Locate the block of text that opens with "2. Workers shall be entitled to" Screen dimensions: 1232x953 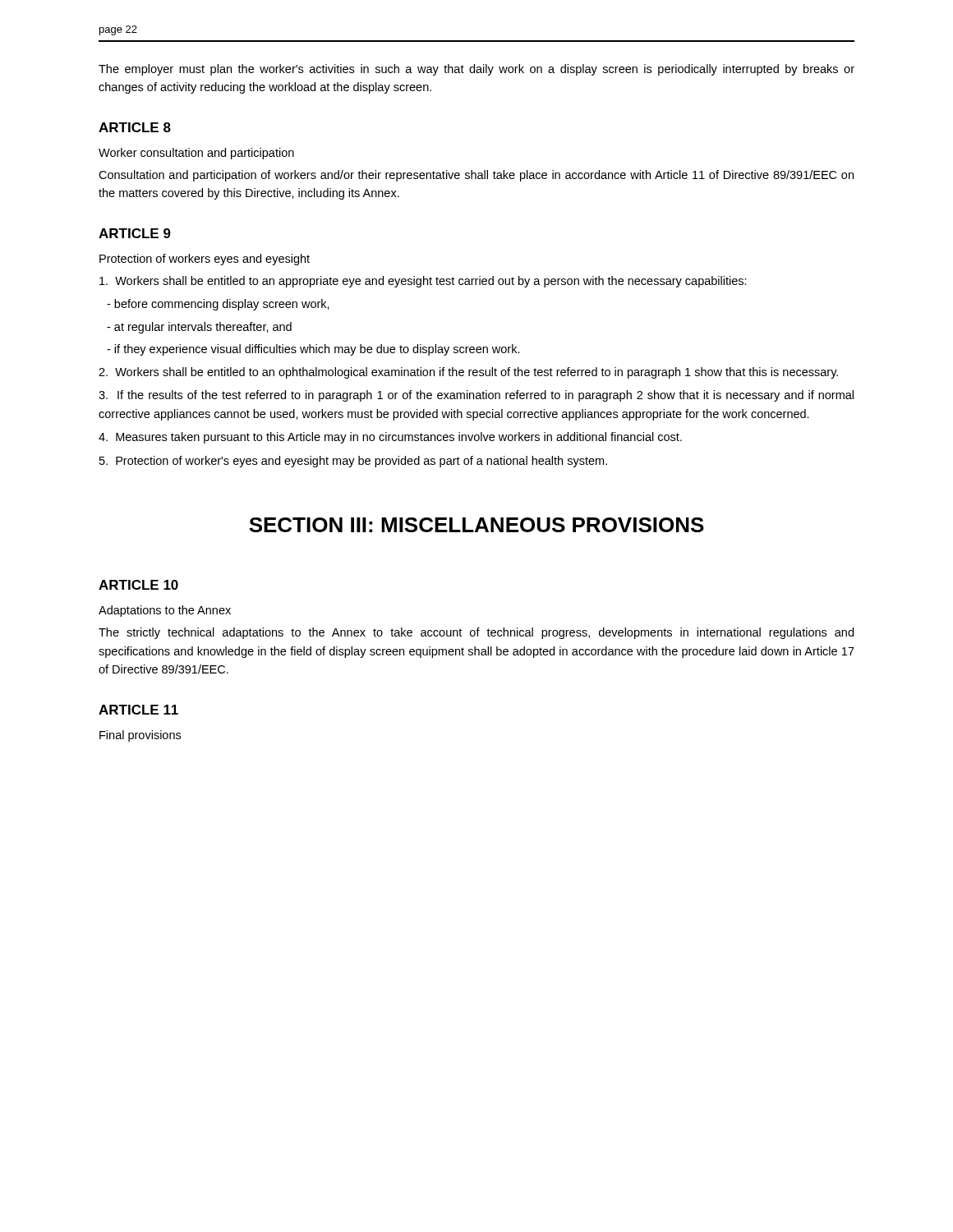(469, 372)
